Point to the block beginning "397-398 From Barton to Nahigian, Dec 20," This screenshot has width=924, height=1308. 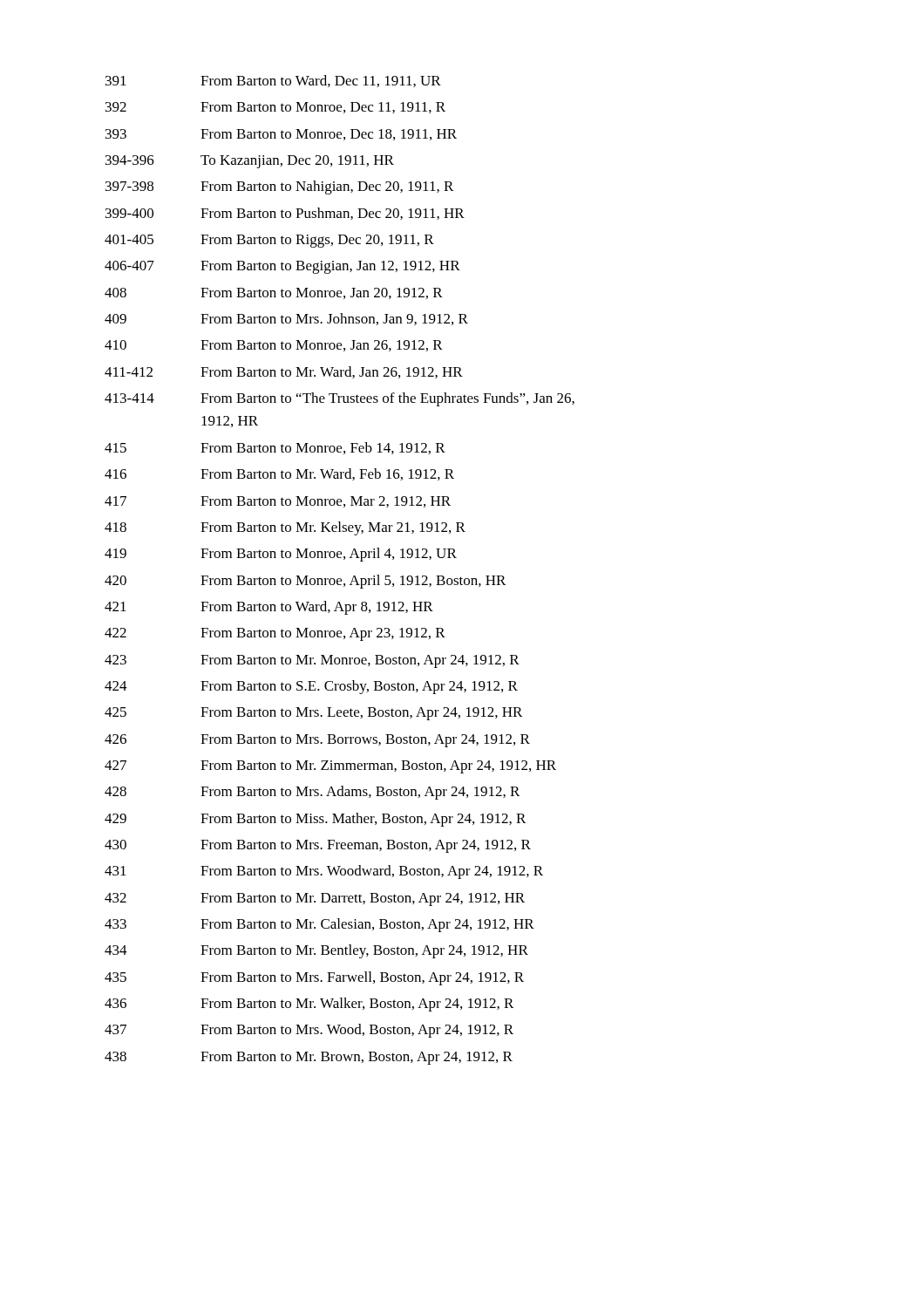click(x=279, y=187)
